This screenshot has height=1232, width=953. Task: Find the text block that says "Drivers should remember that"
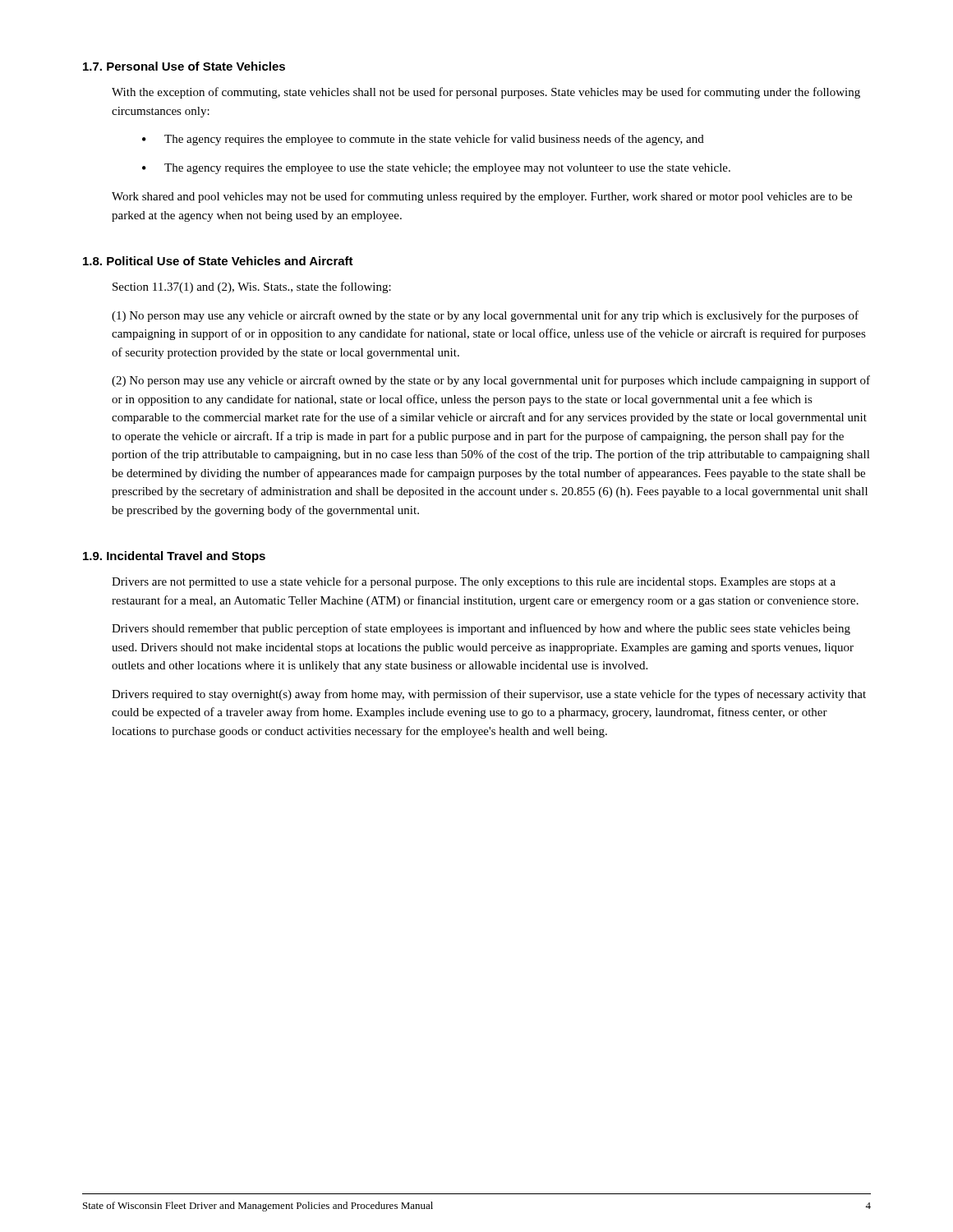[483, 647]
